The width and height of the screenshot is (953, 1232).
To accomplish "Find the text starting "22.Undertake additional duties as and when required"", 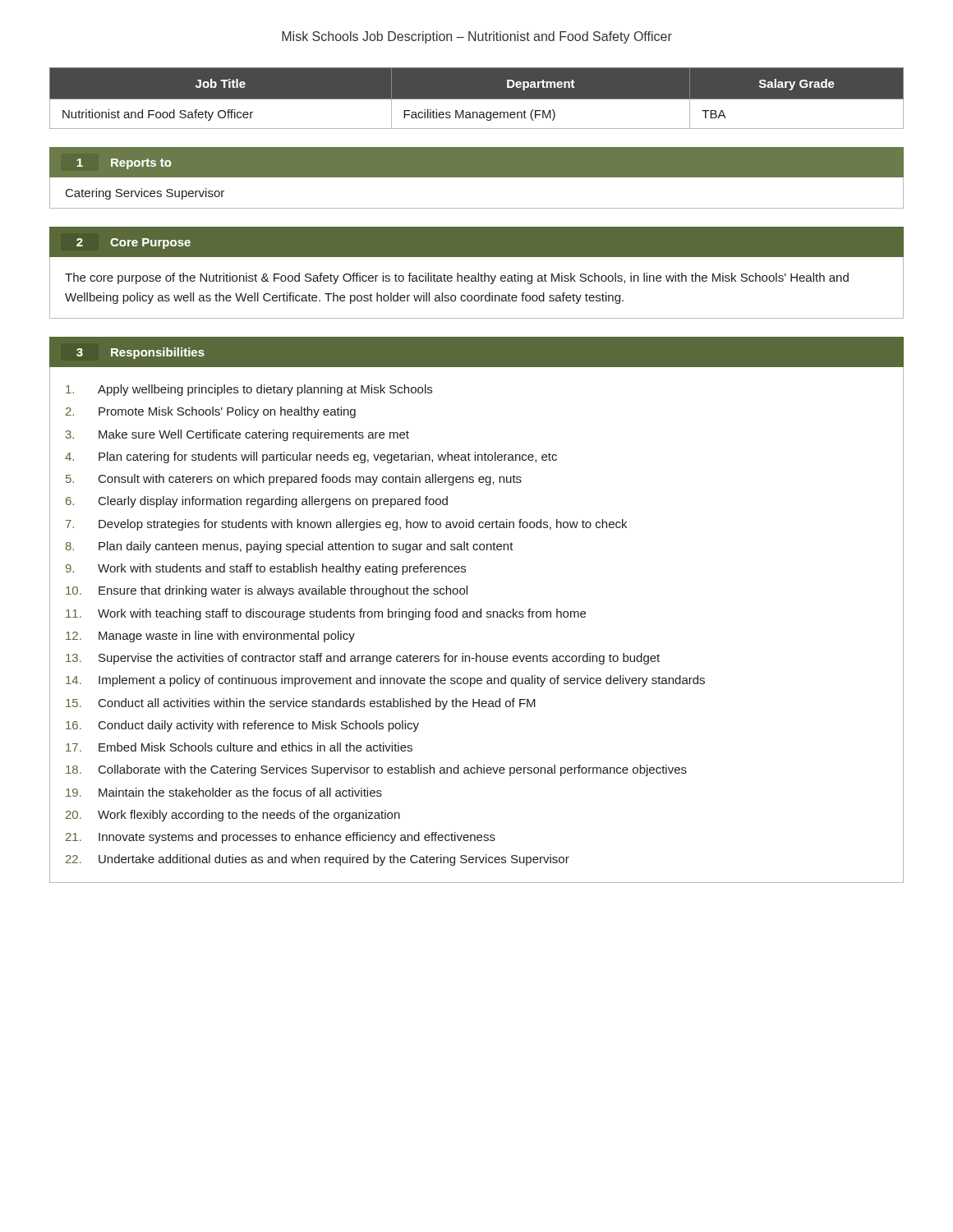I will pos(476,859).
